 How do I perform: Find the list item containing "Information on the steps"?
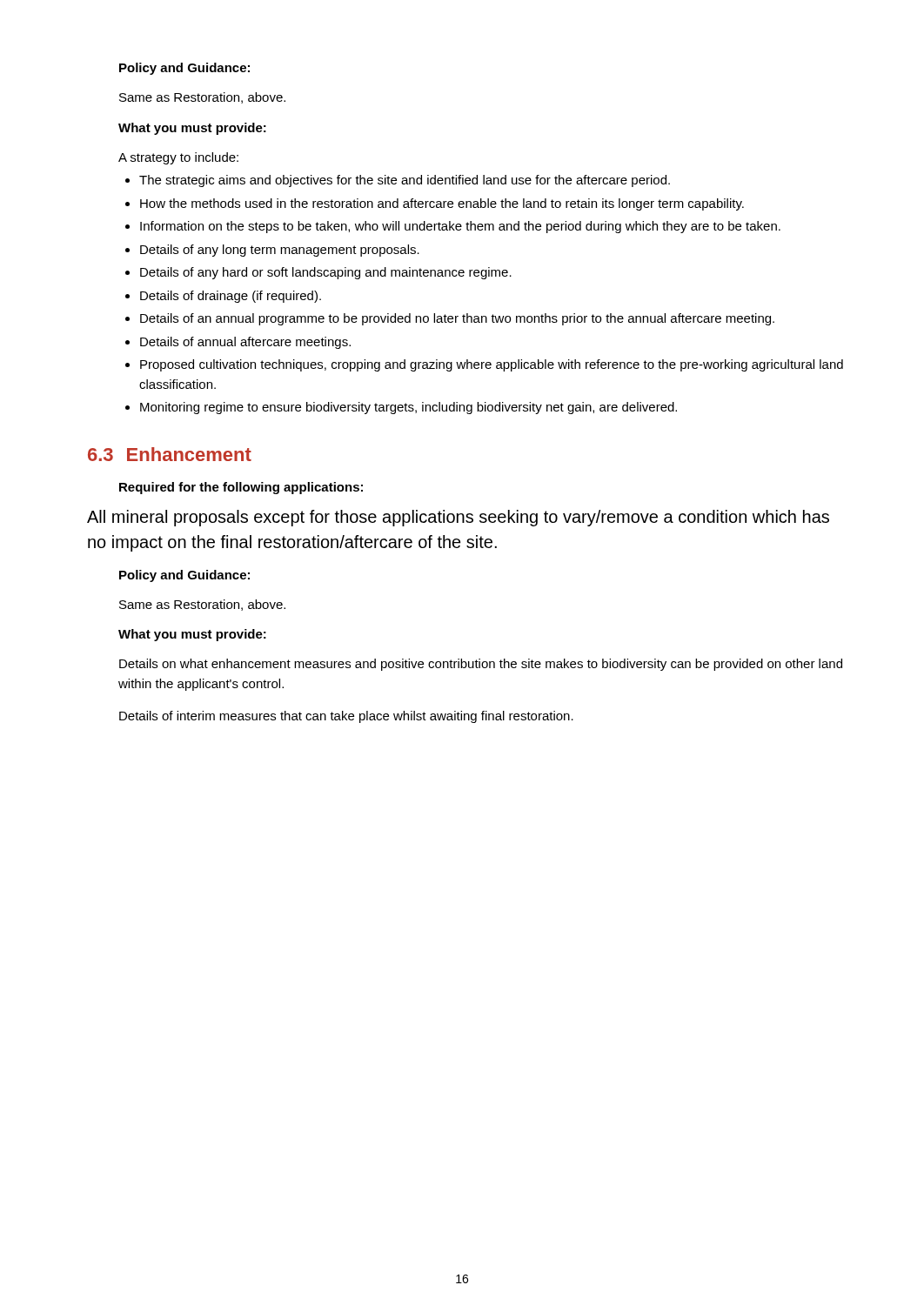click(492, 226)
